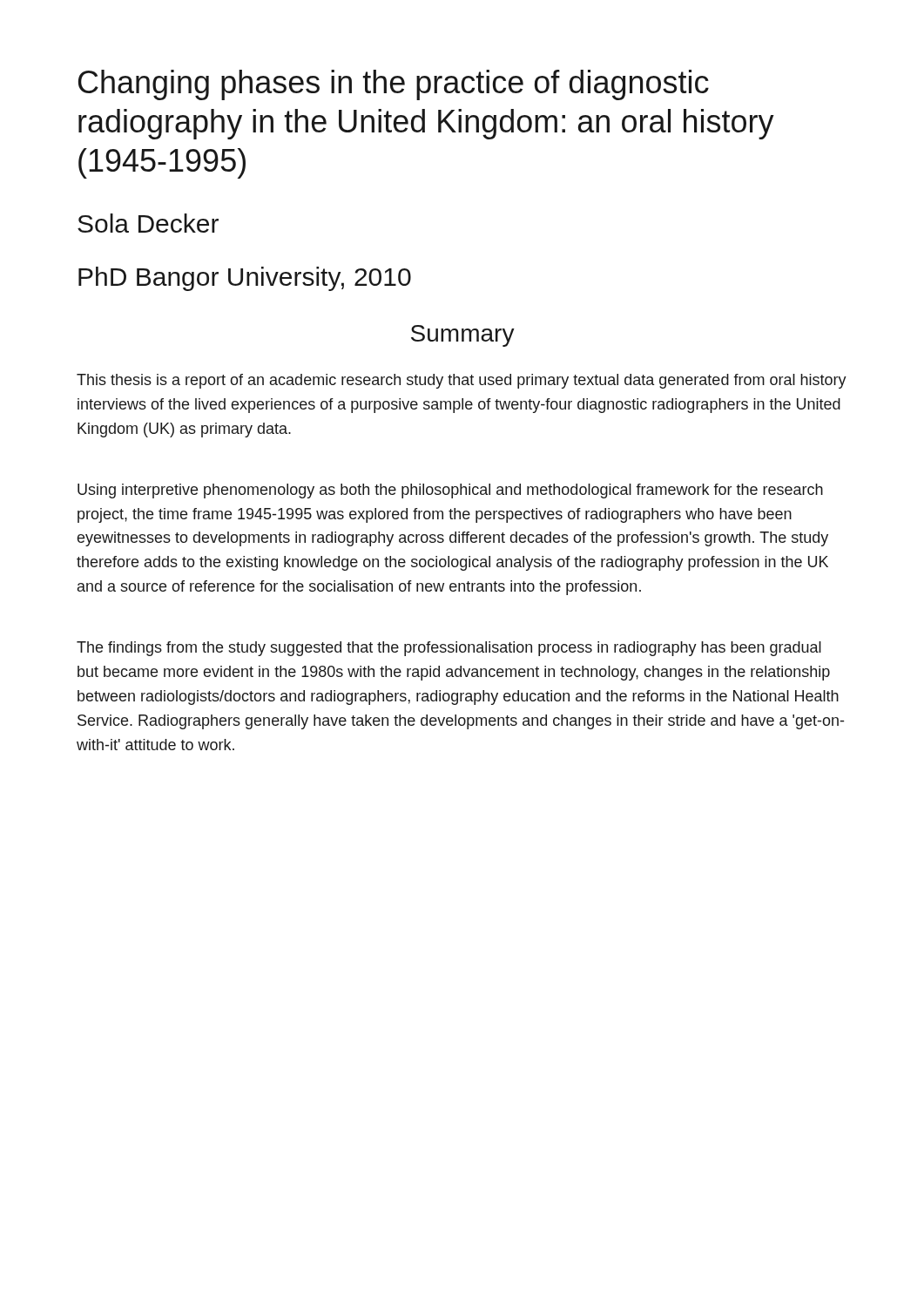
Task: Locate the text containing "Sola Decker"
Action: tap(148, 223)
